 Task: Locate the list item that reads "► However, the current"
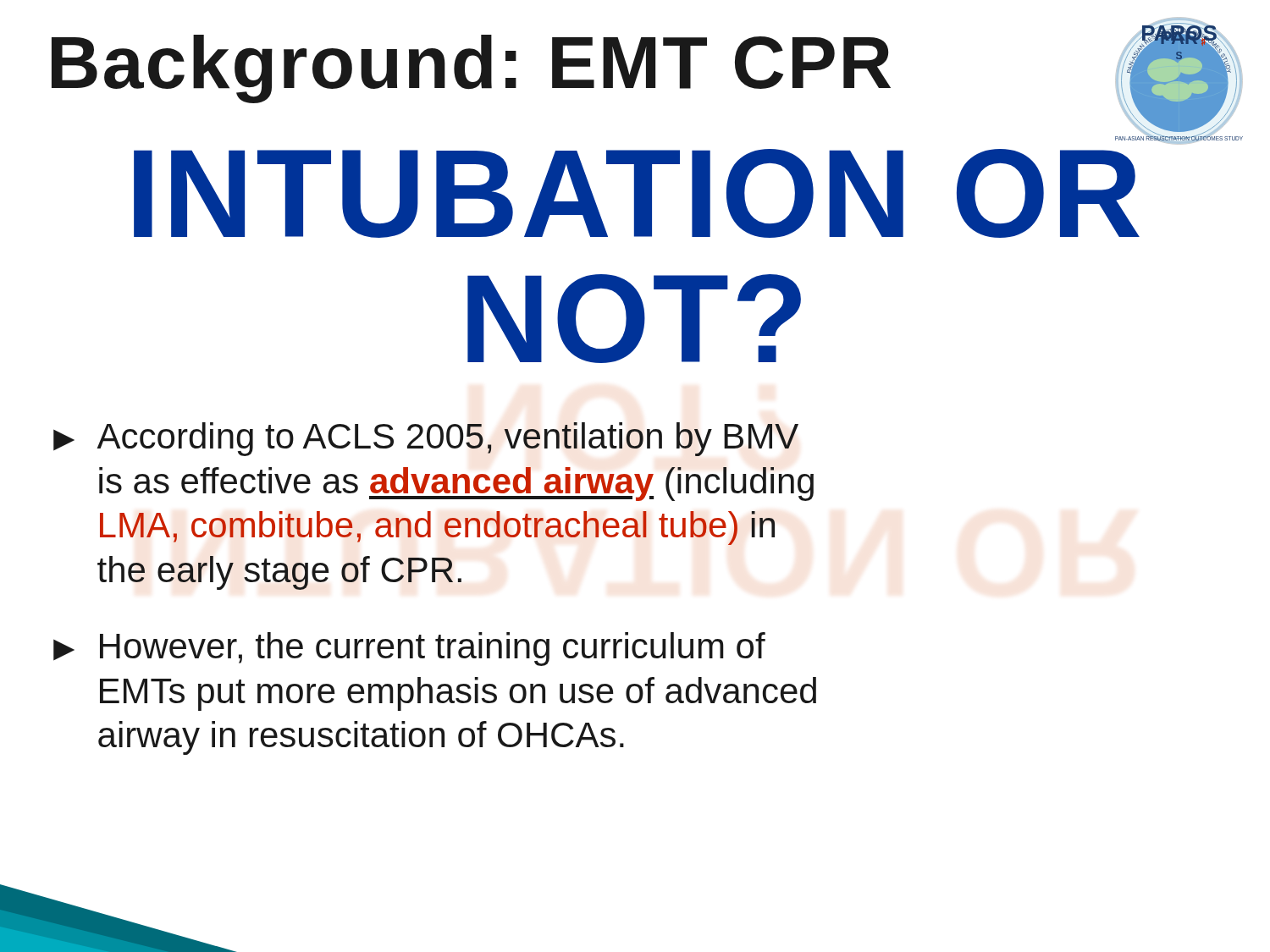433,691
